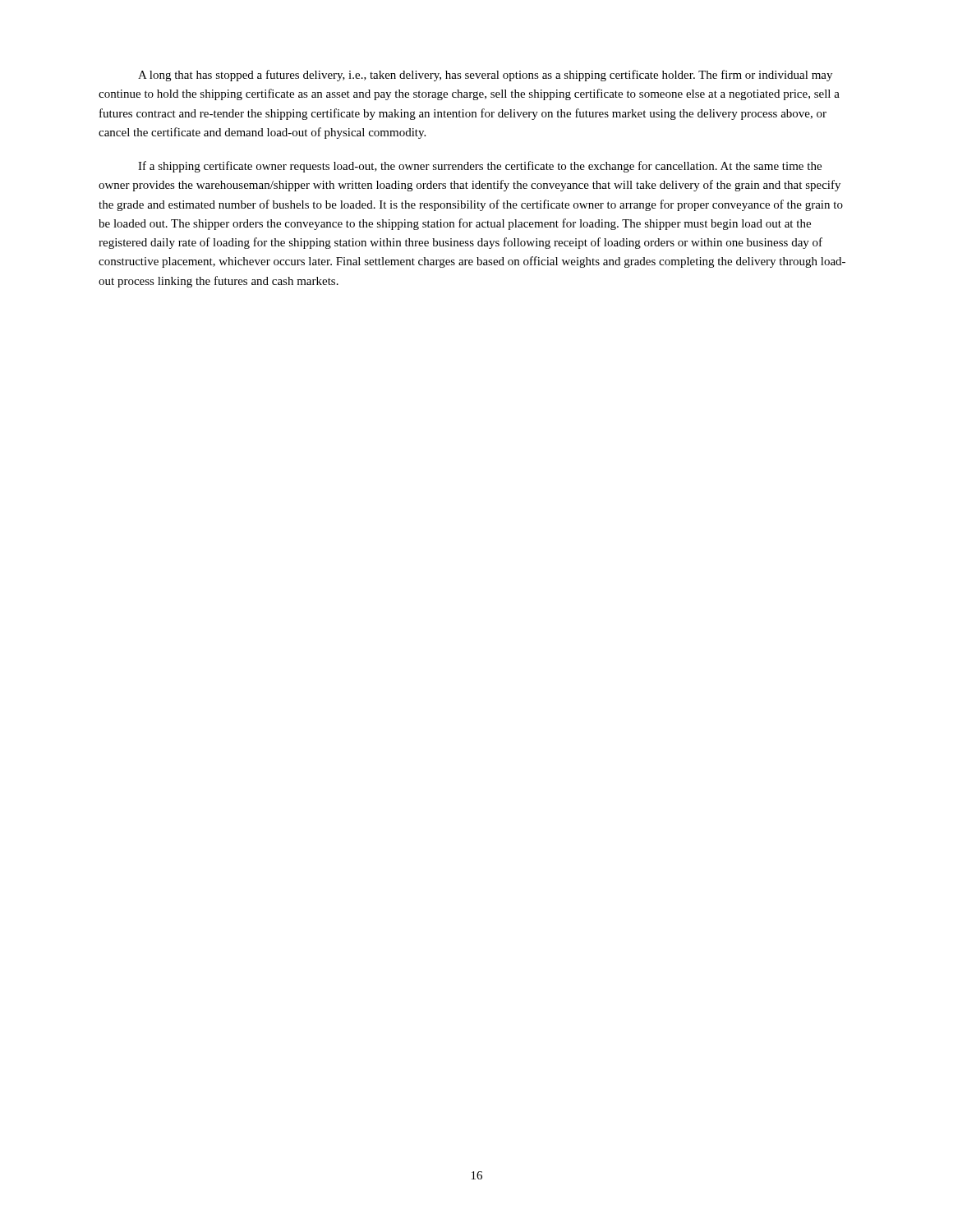
Task: Locate the text block containing "If a shipping certificate"
Action: point(472,223)
